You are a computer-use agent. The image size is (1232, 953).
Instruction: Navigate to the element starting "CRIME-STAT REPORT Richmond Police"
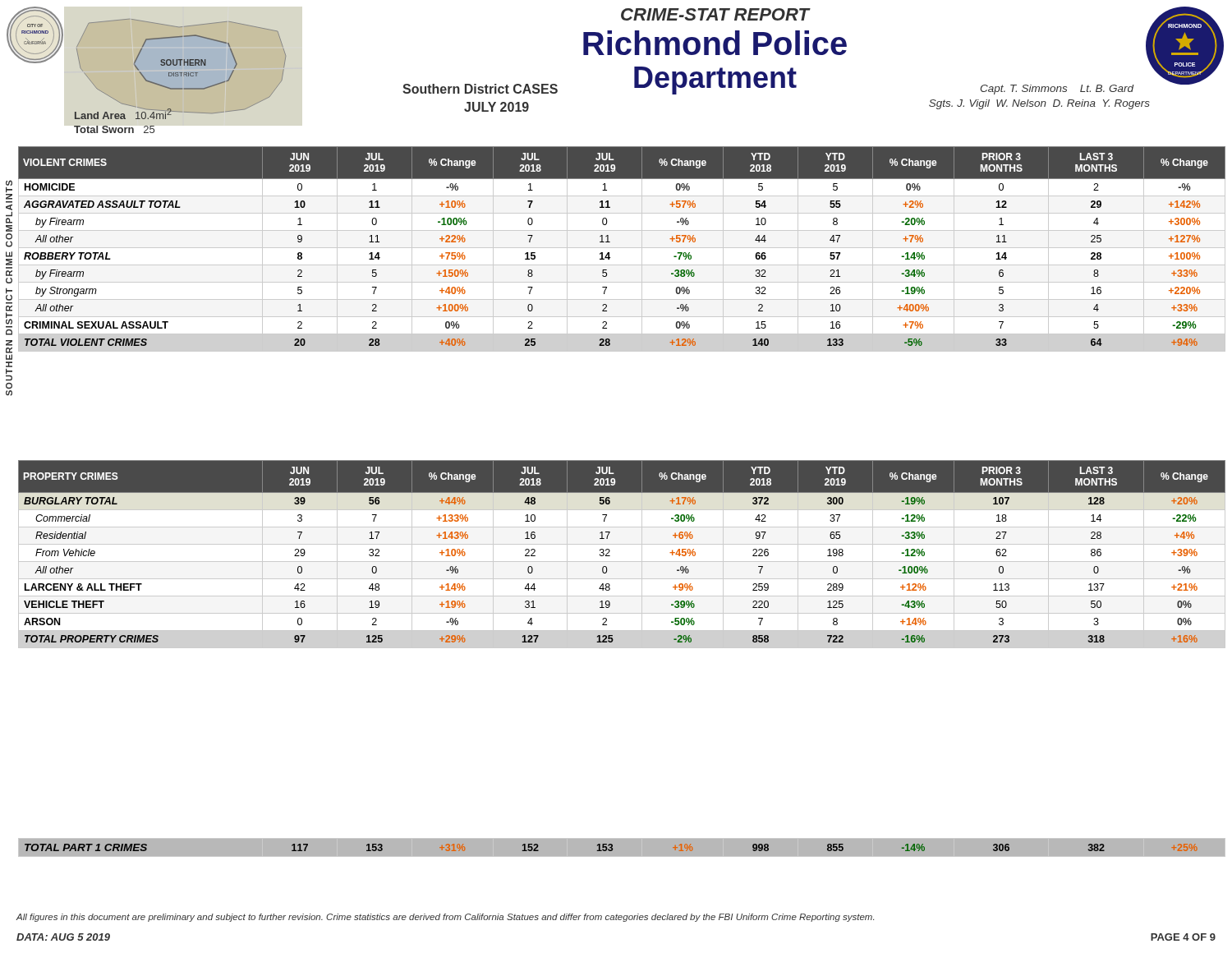(715, 49)
